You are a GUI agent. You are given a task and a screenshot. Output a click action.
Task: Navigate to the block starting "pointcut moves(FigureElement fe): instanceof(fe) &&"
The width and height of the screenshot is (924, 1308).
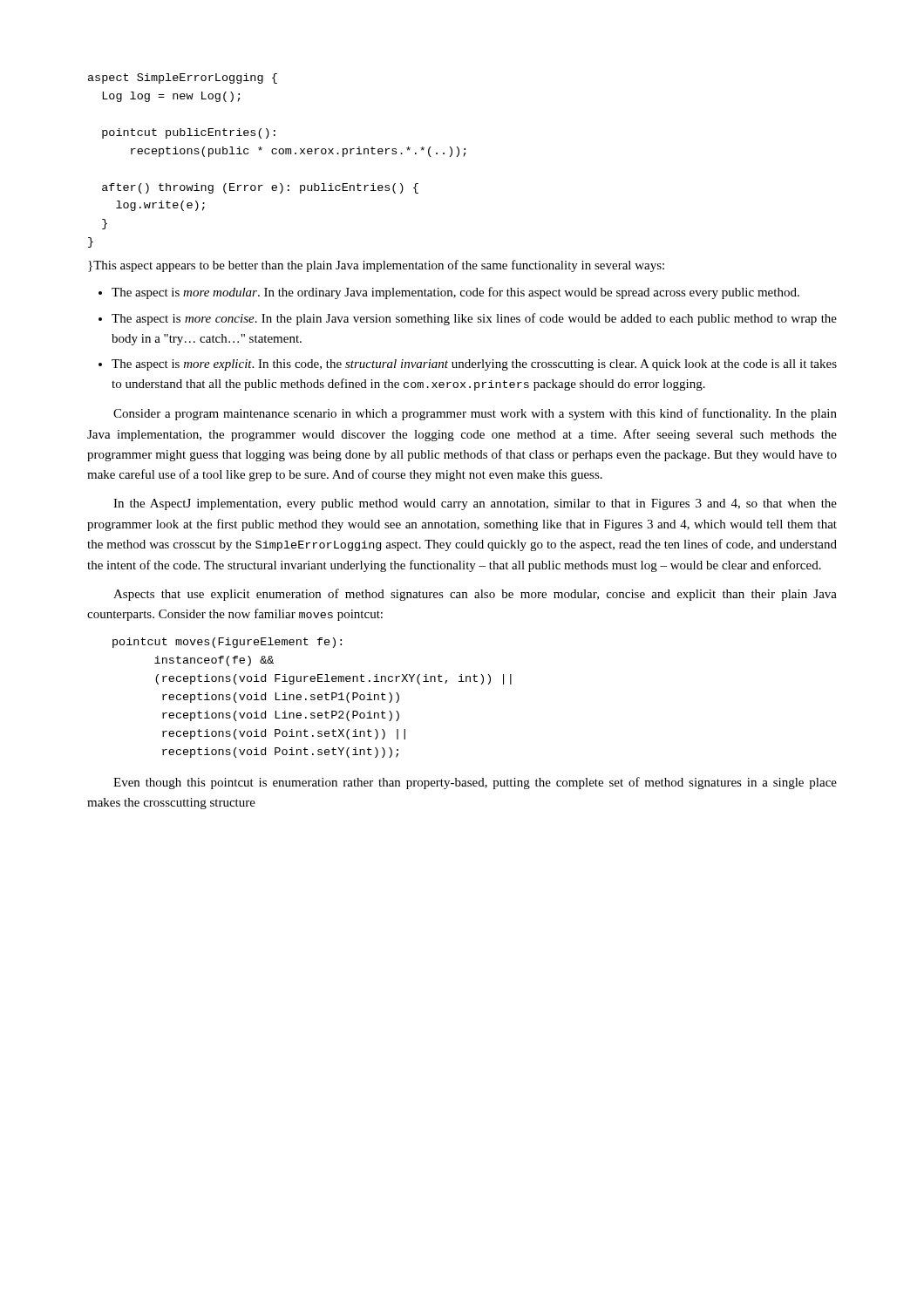click(227, 643)
